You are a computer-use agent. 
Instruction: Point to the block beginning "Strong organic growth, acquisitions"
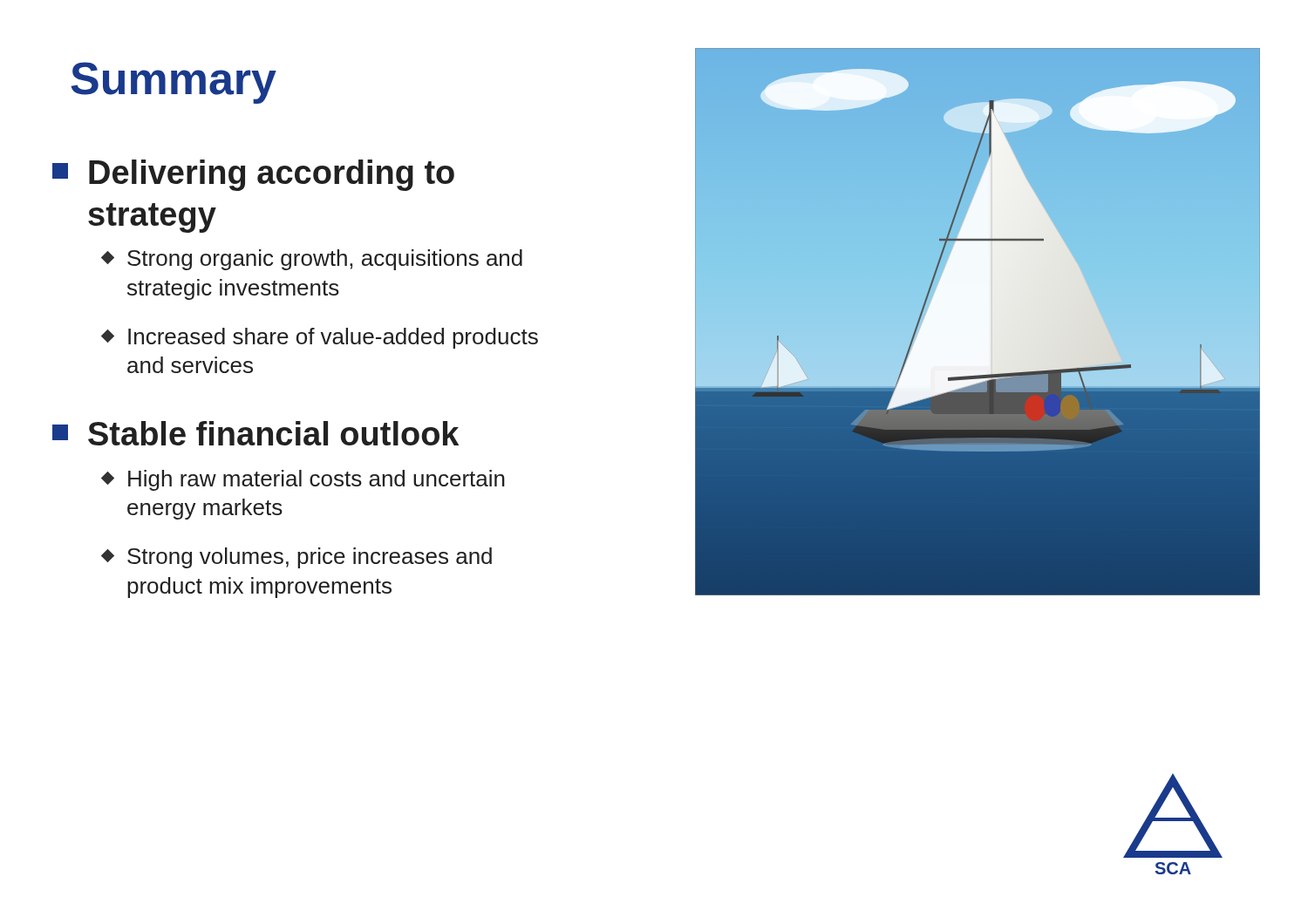[313, 274]
